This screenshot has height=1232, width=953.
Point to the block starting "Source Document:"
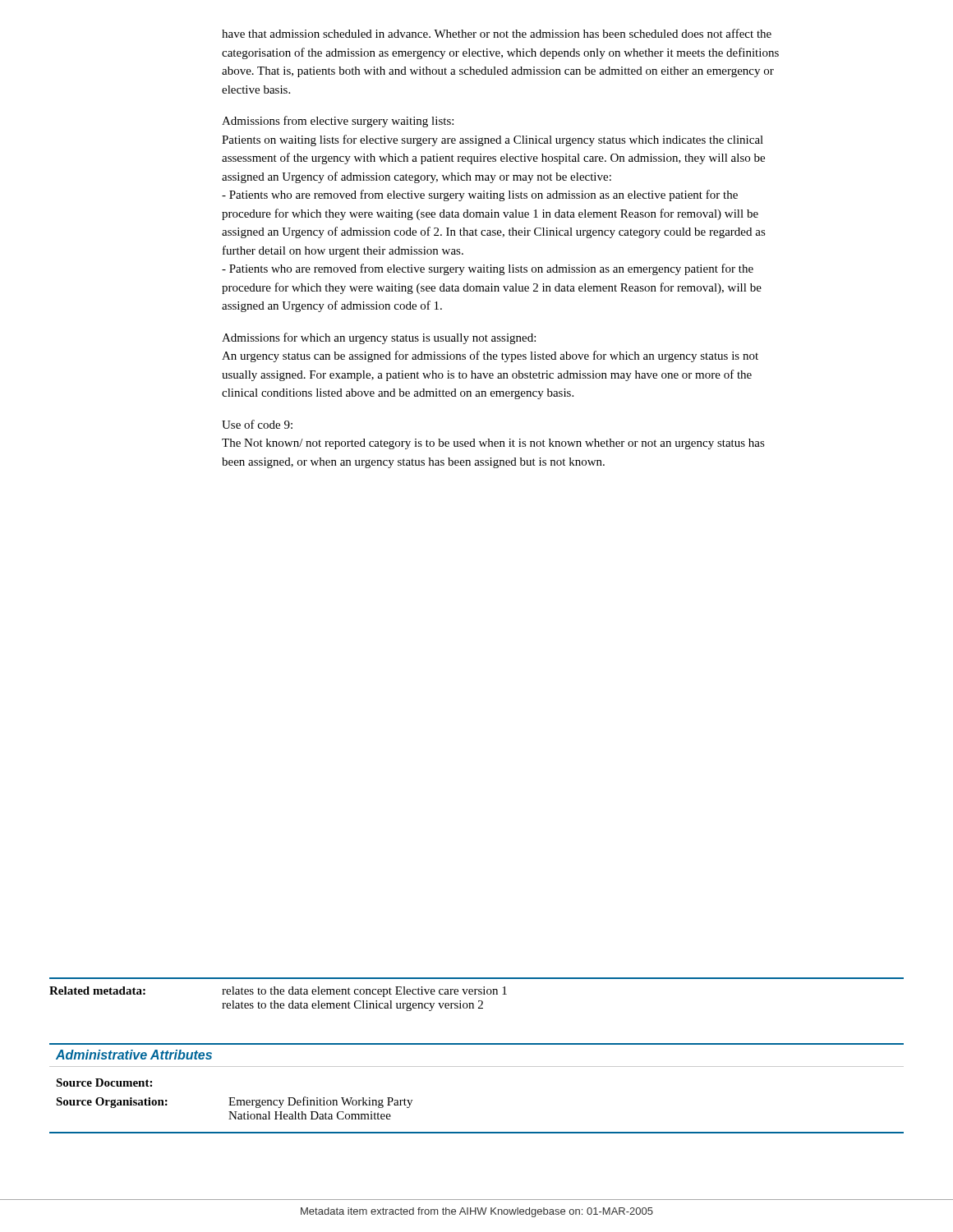pos(104,1083)
